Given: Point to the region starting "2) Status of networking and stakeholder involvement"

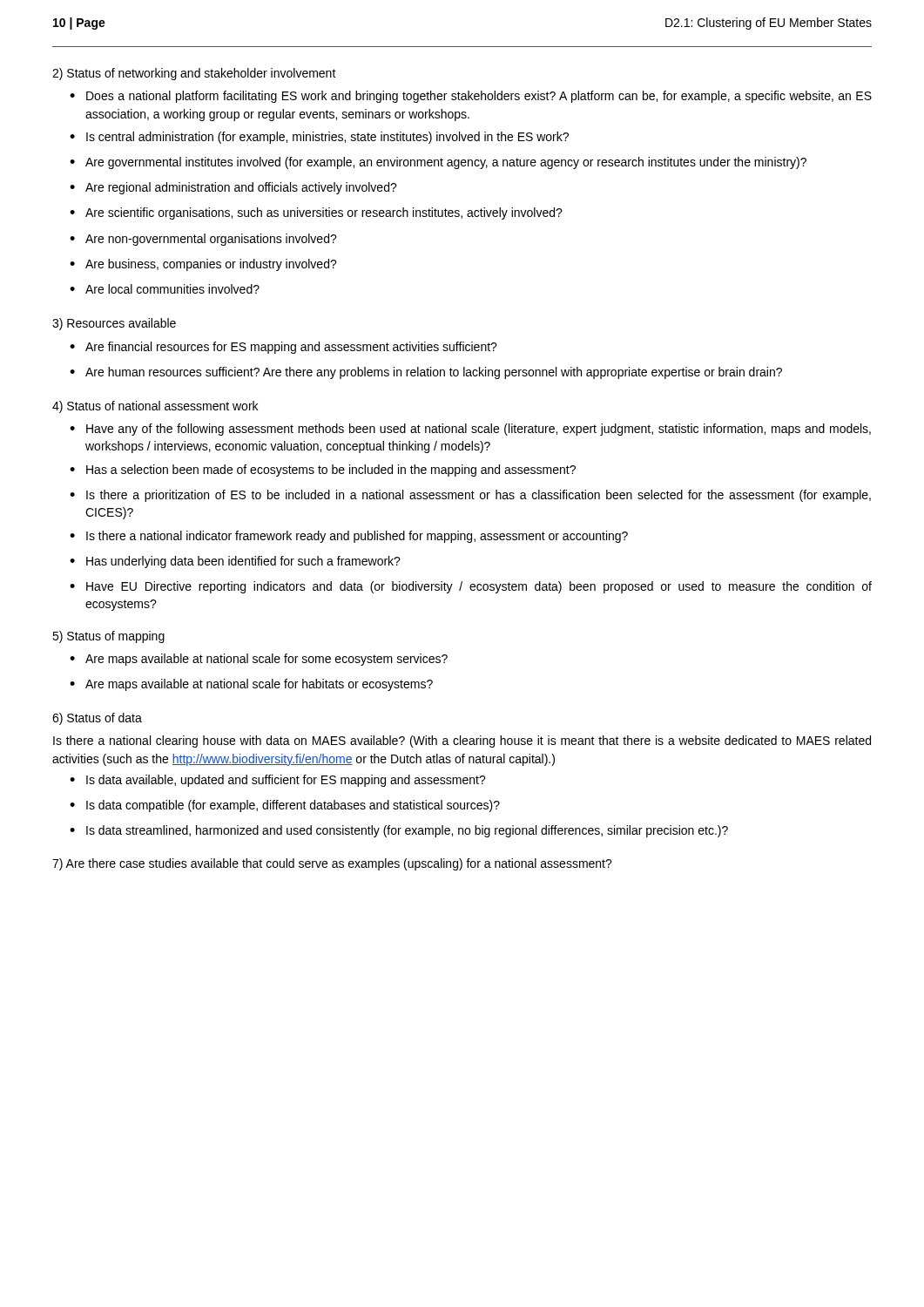Looking at the screenshot, I should click(x=194, y=73).
